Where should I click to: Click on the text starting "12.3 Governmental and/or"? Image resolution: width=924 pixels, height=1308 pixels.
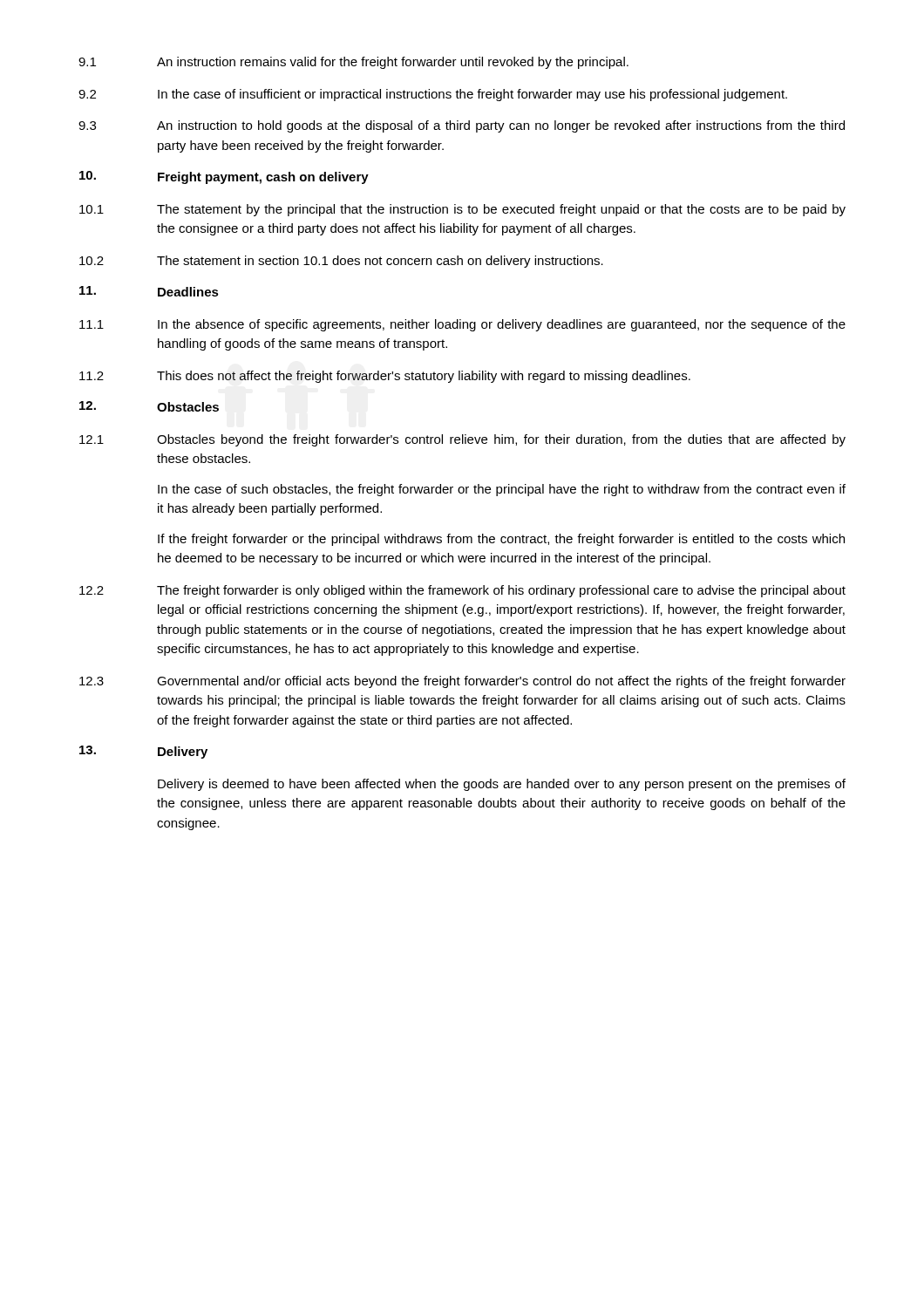[x=462, y=700]
